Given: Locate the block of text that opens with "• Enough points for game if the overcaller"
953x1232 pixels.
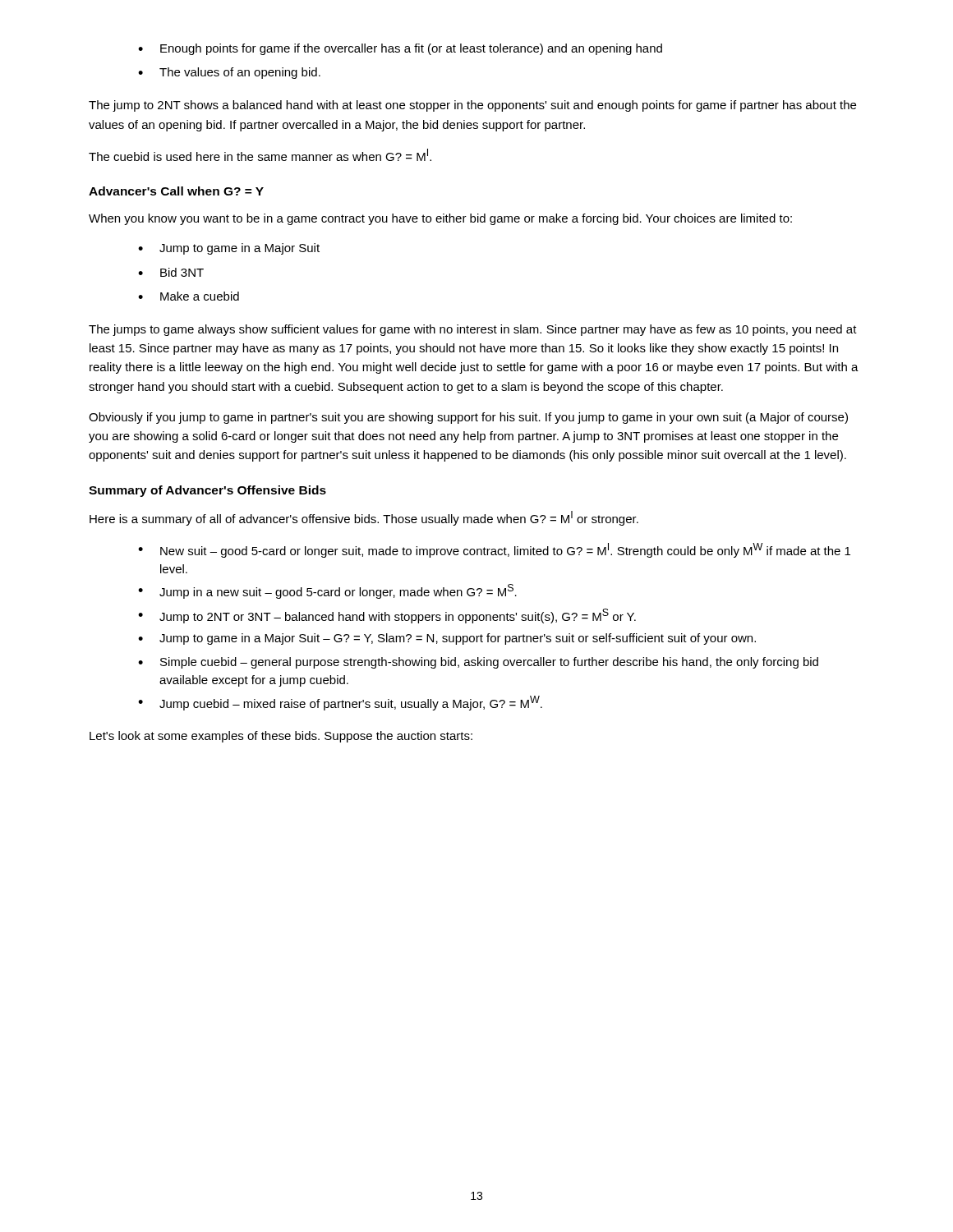Looking at the screenshot, I should coord(501,50).
